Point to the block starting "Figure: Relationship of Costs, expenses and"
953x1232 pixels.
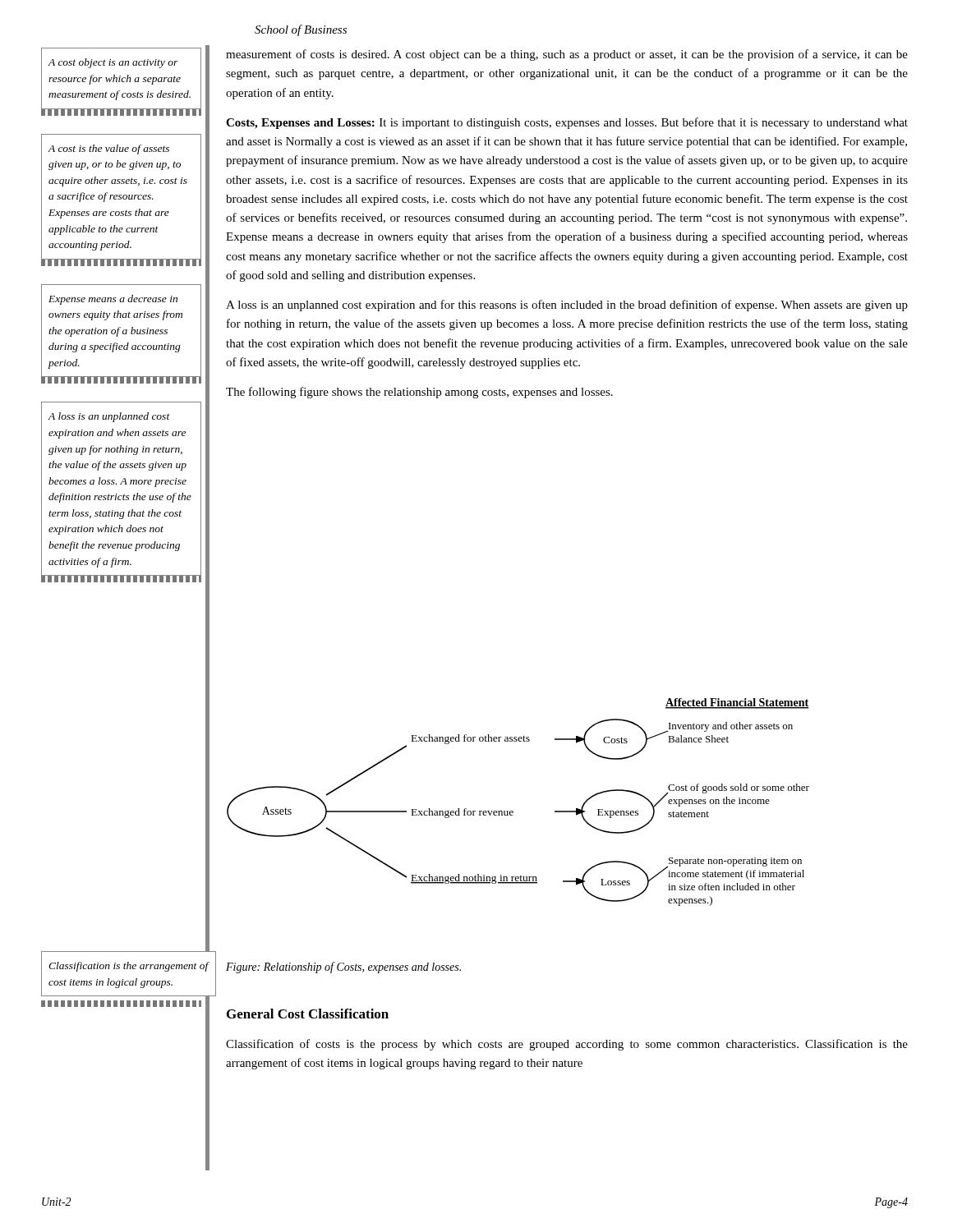coord(344,967)
